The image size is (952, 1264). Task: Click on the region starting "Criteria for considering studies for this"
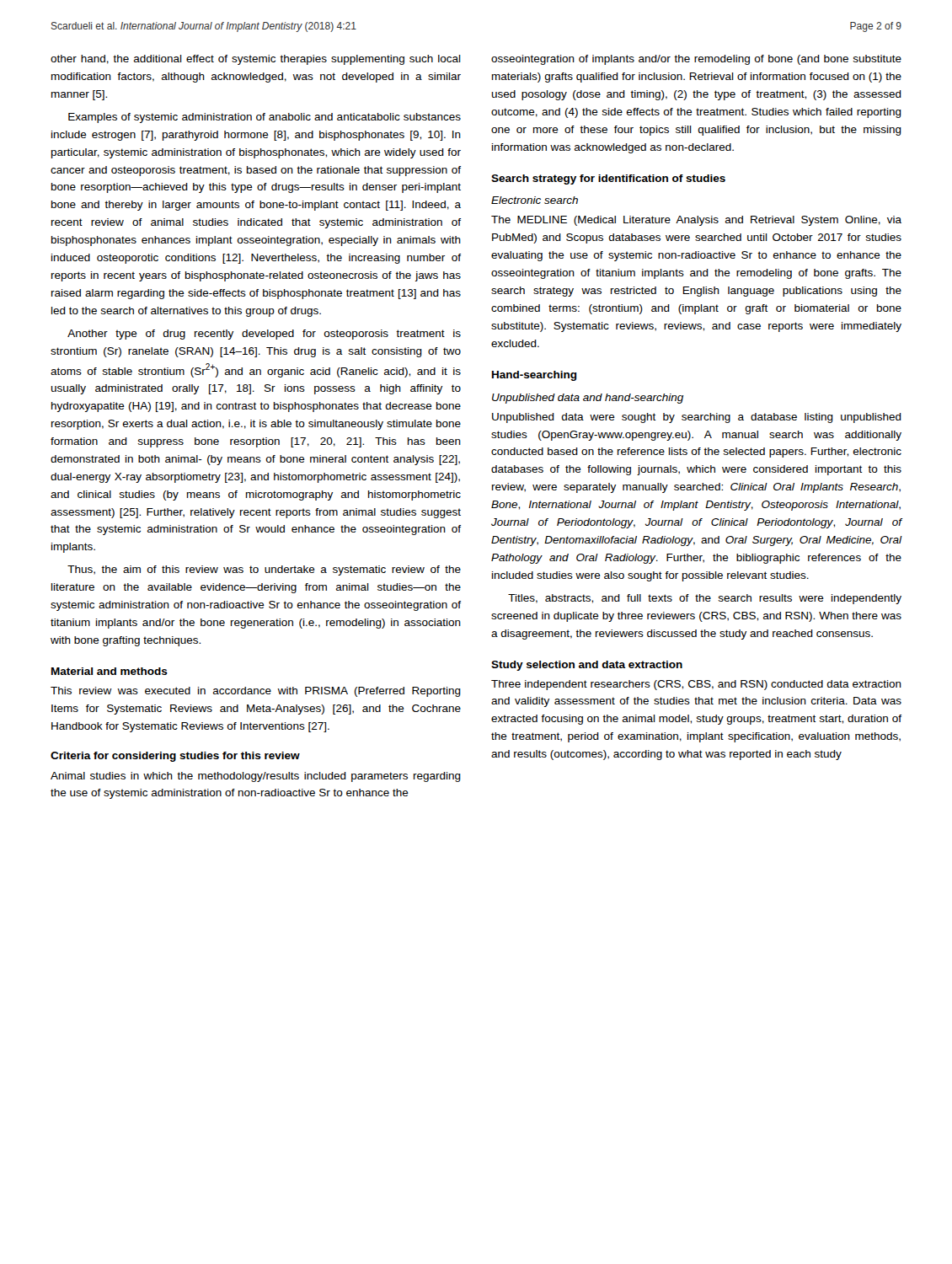(x=175, y=755)
